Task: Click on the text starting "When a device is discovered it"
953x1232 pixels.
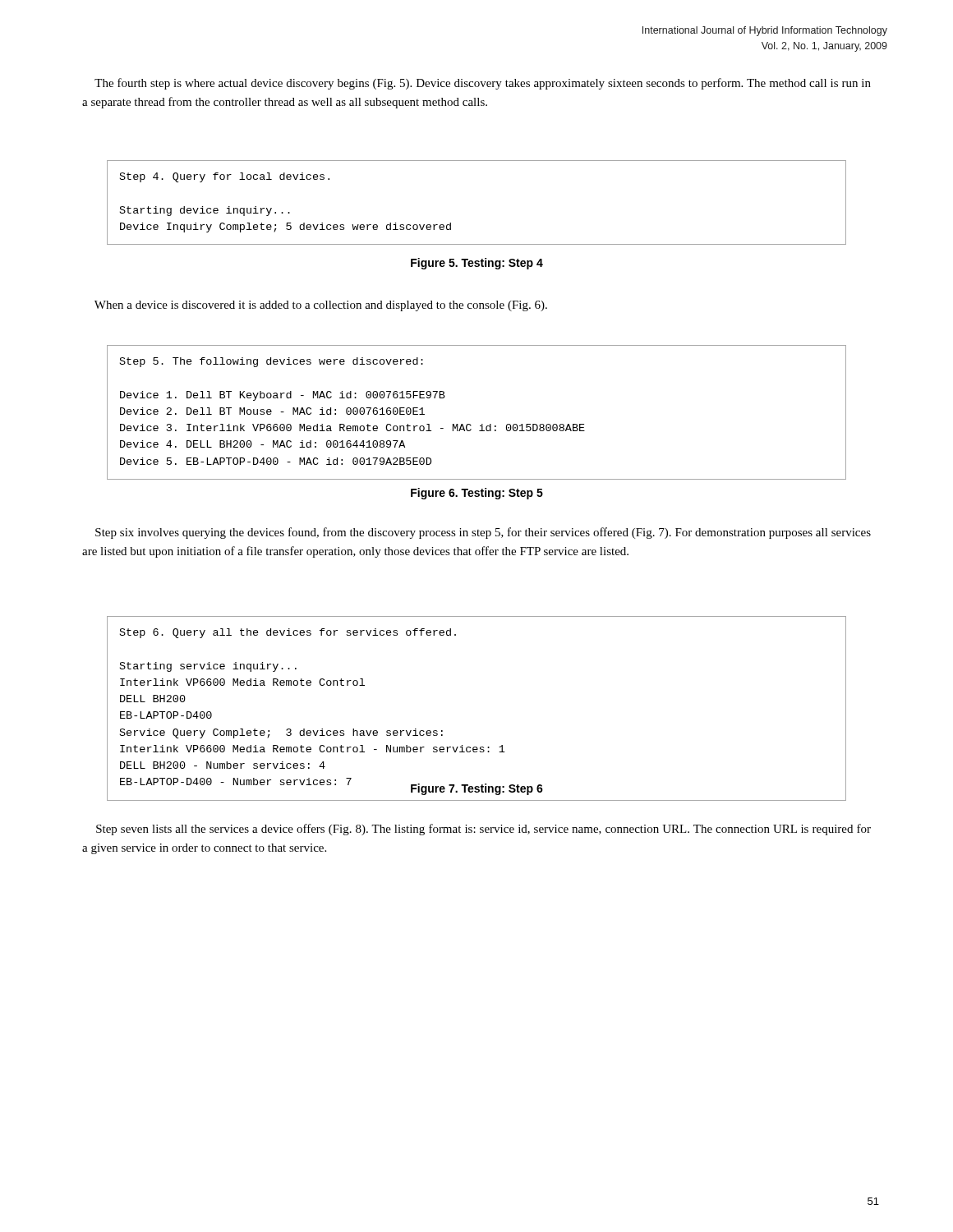Action: click(315, 305)
